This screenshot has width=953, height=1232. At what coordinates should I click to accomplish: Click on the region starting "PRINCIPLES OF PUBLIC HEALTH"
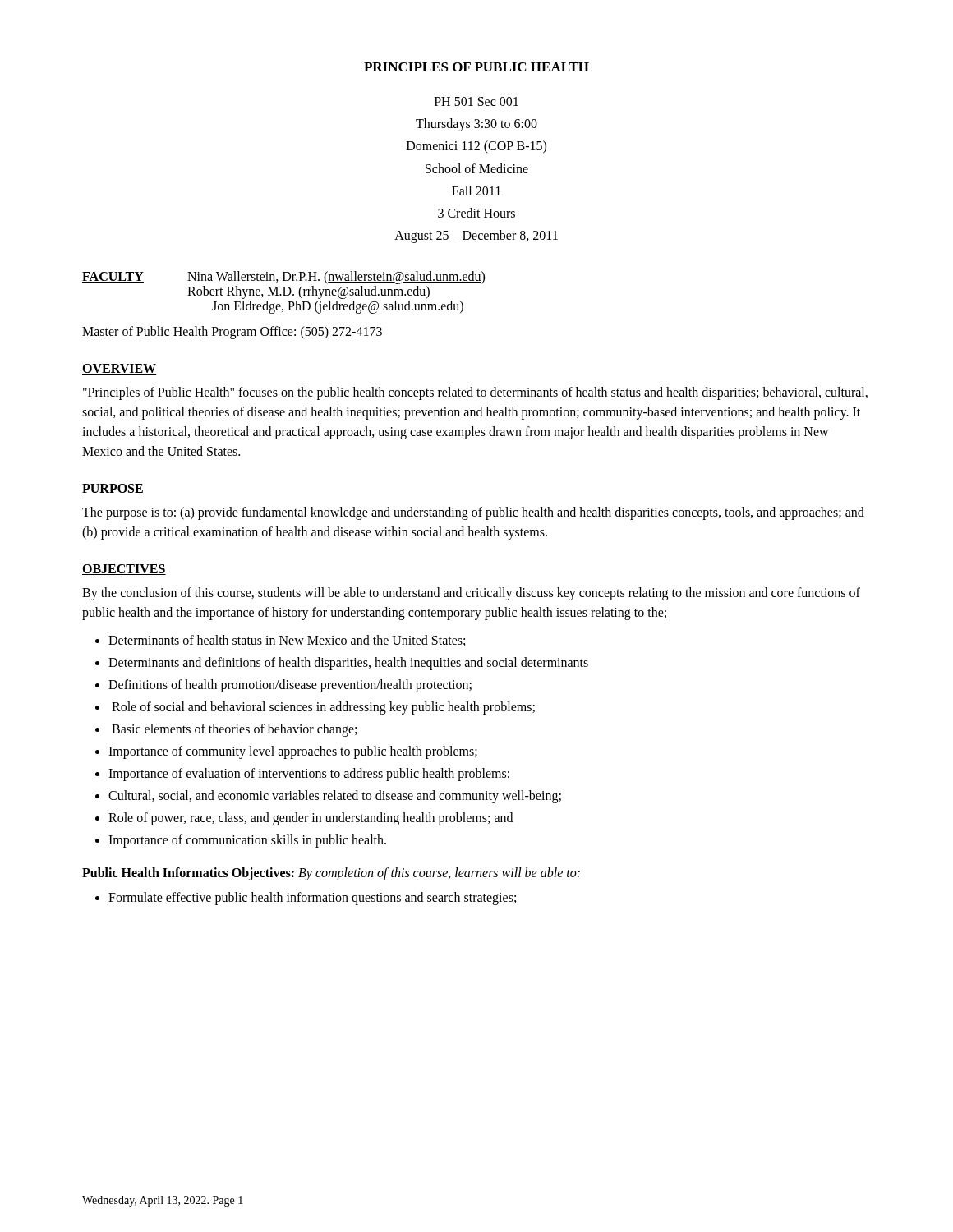click(476, 67)
